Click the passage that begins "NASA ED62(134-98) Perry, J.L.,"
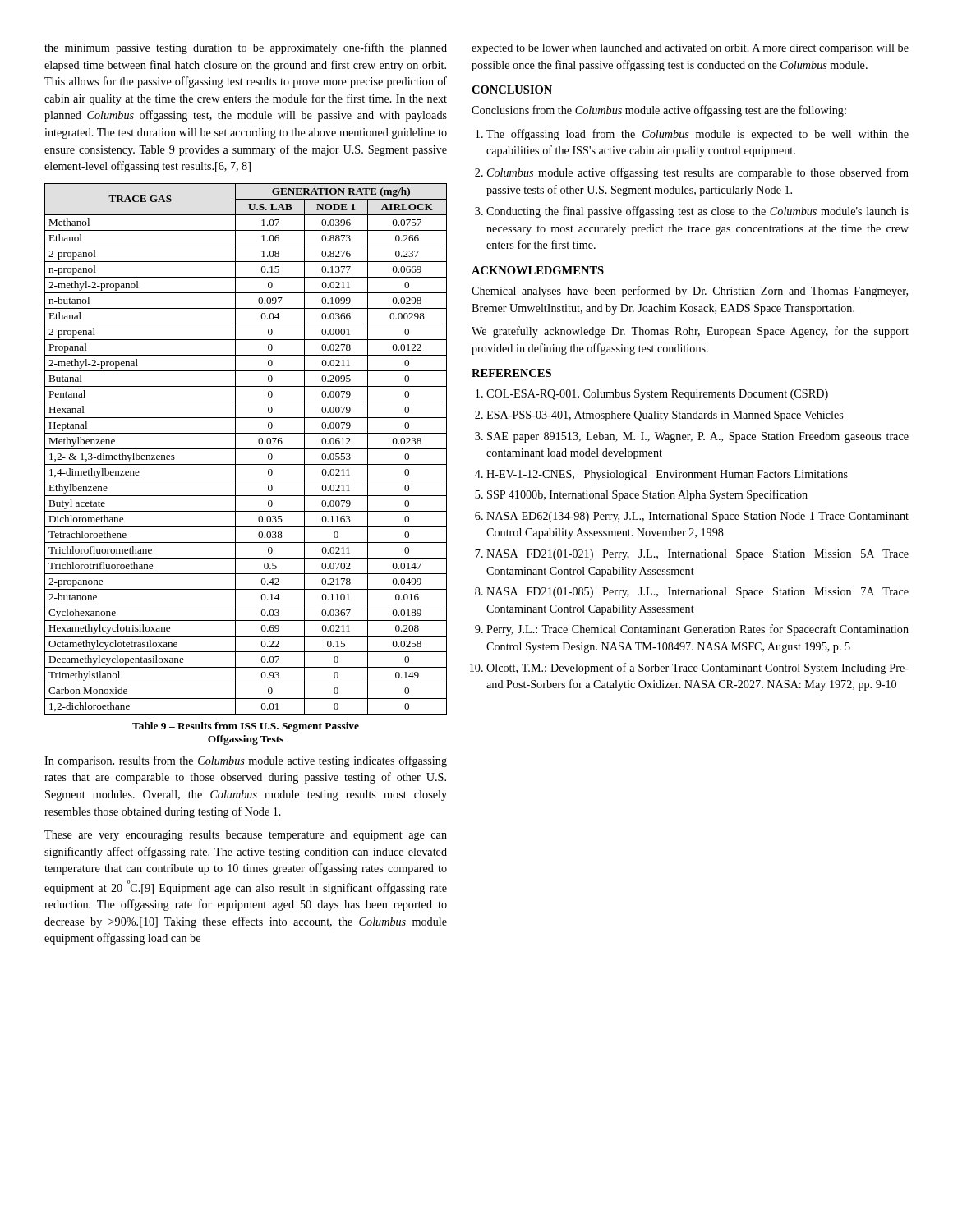 tap(697, 524)
